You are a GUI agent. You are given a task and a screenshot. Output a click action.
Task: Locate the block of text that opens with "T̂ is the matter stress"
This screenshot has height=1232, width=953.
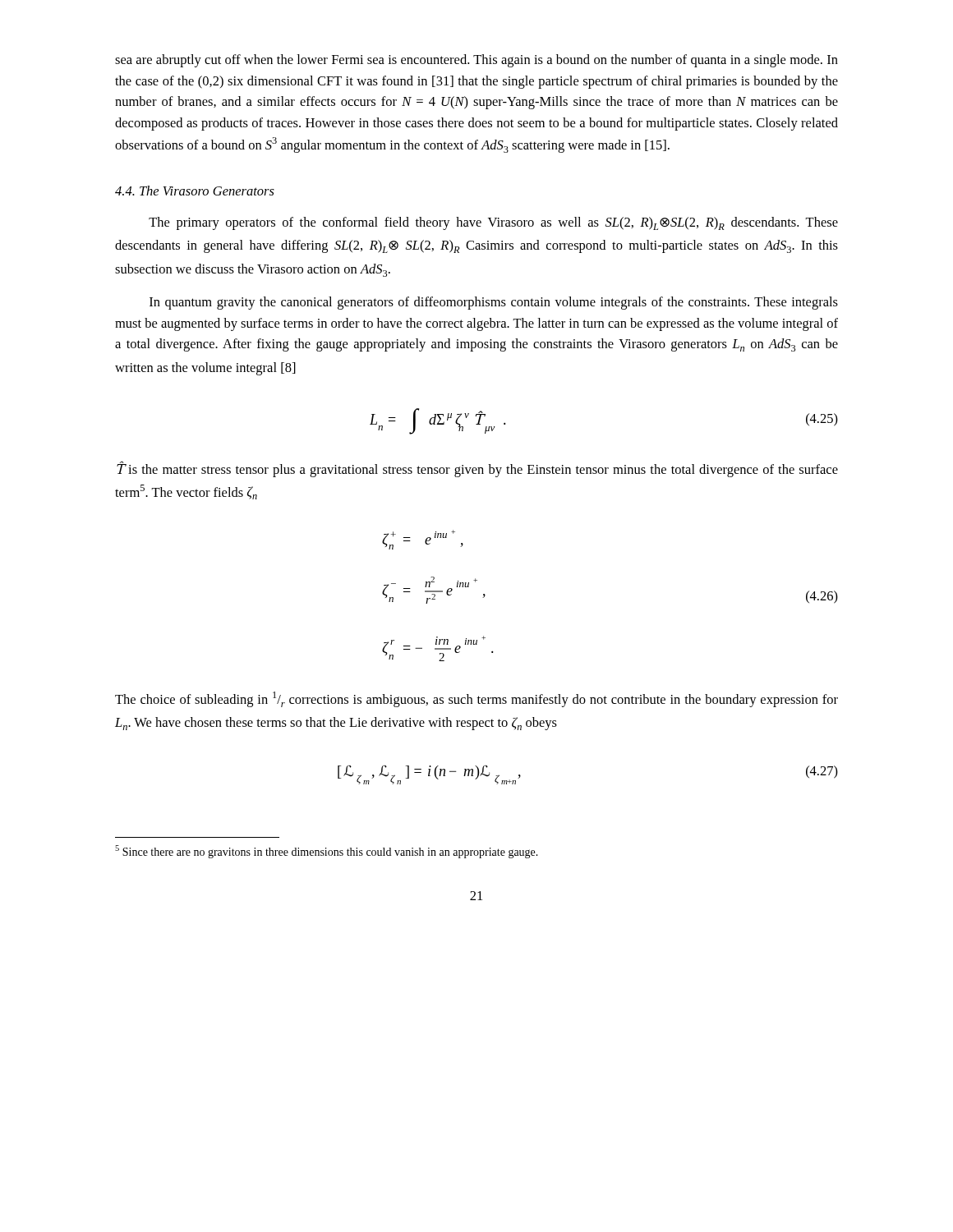coord(476,482)
